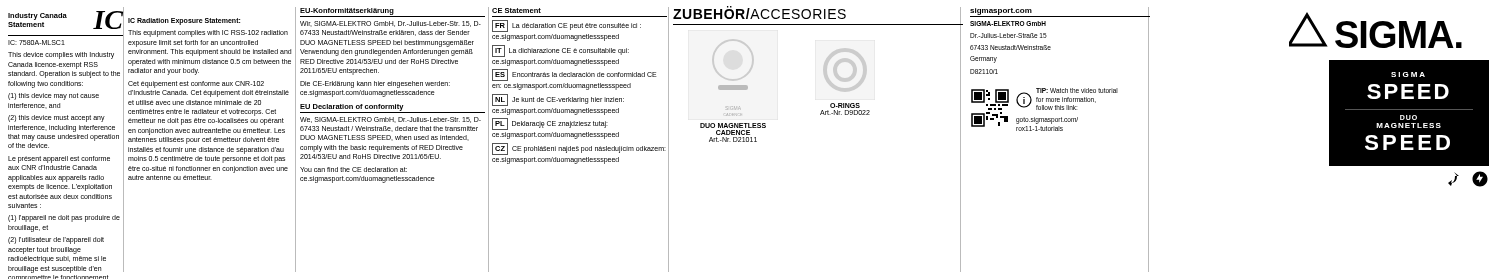This screenshot has height=279, width=1500.
Task: Click on the text block with the text "IC Radiation Exposure"
Action: 210,99
